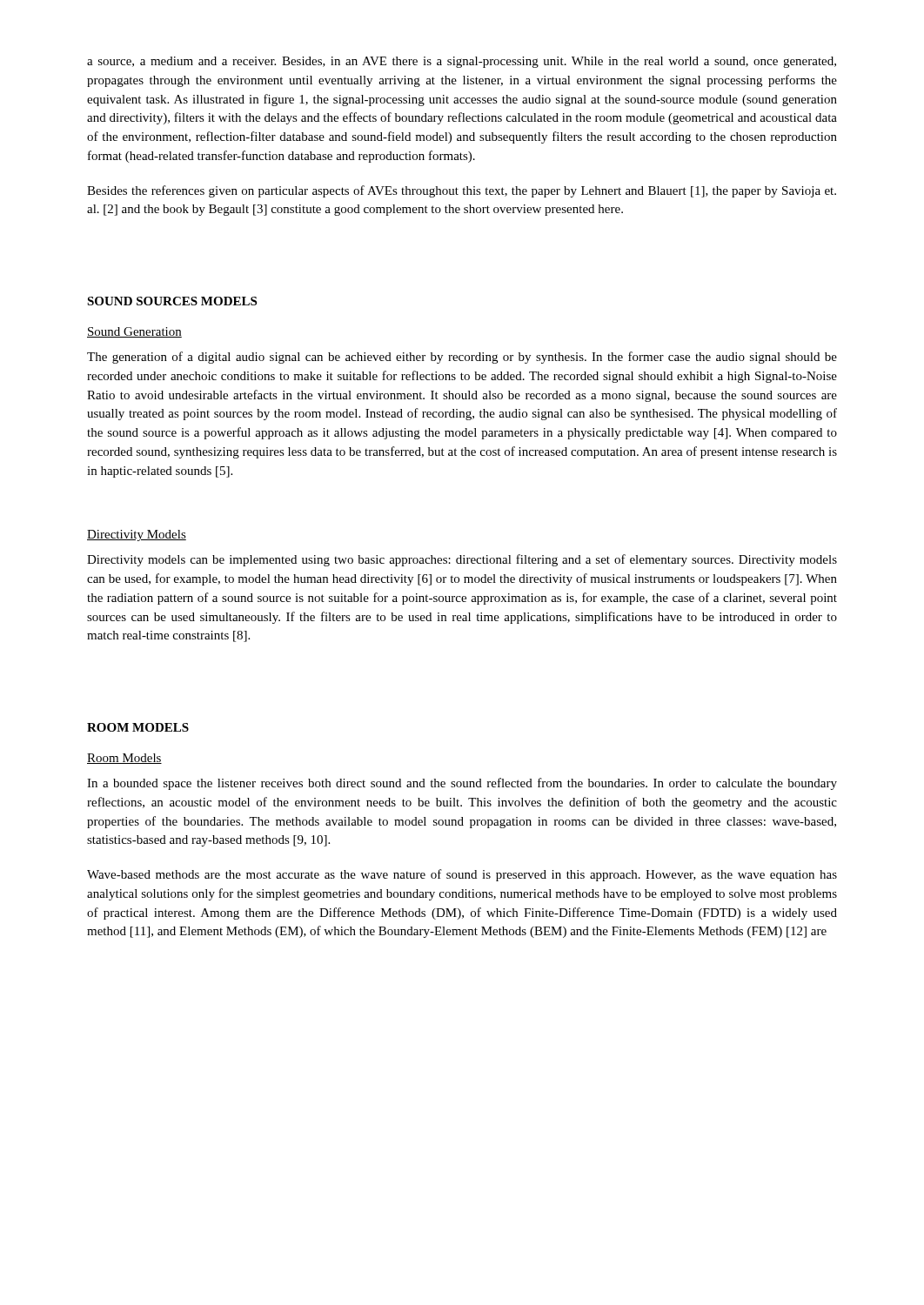
Task: Select the text block that reads "In a bounded space the listener receives both"
Action: [462, 811]
